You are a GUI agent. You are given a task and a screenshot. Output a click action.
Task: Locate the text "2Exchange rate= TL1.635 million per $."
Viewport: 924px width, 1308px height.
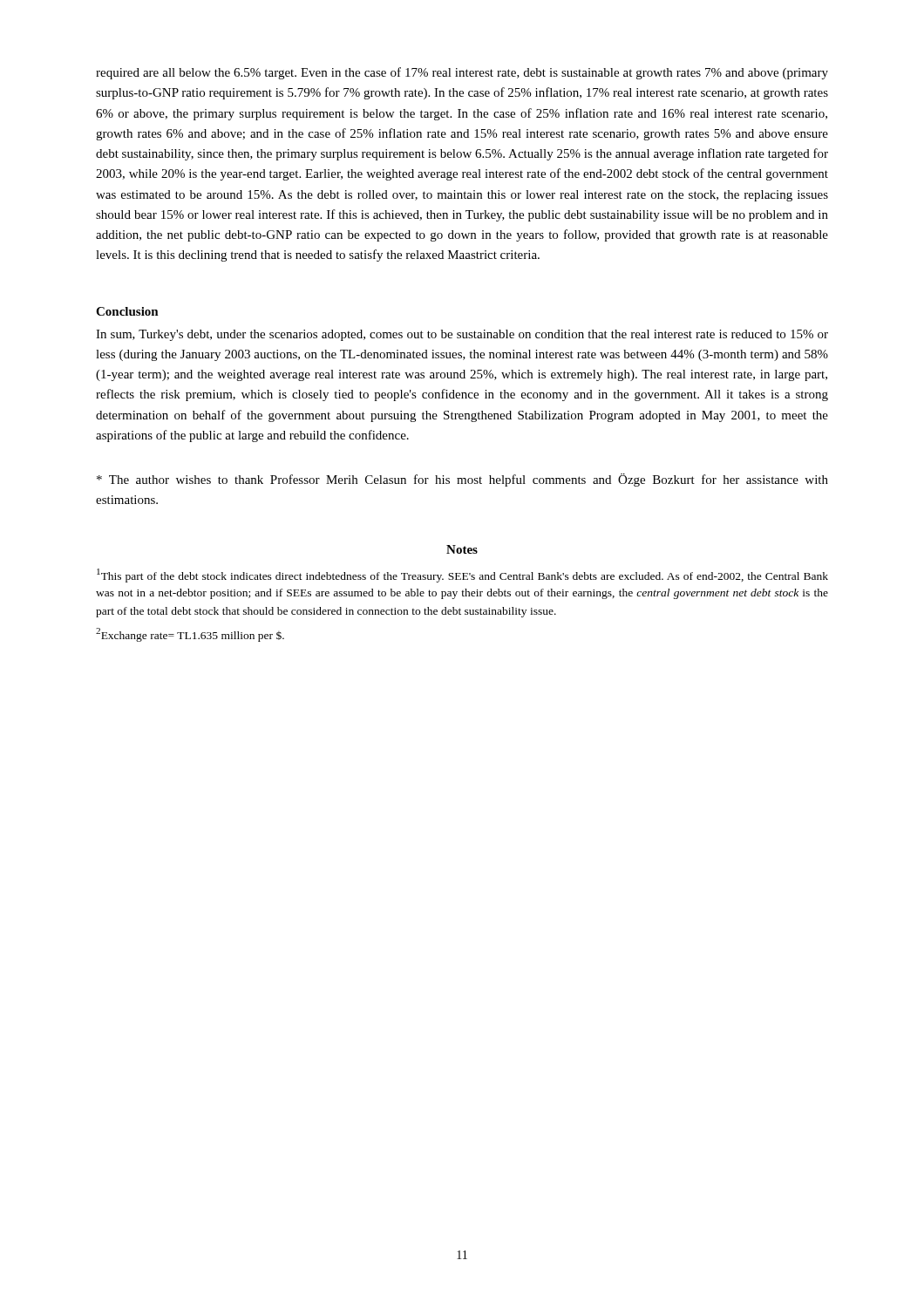point(190,633)
